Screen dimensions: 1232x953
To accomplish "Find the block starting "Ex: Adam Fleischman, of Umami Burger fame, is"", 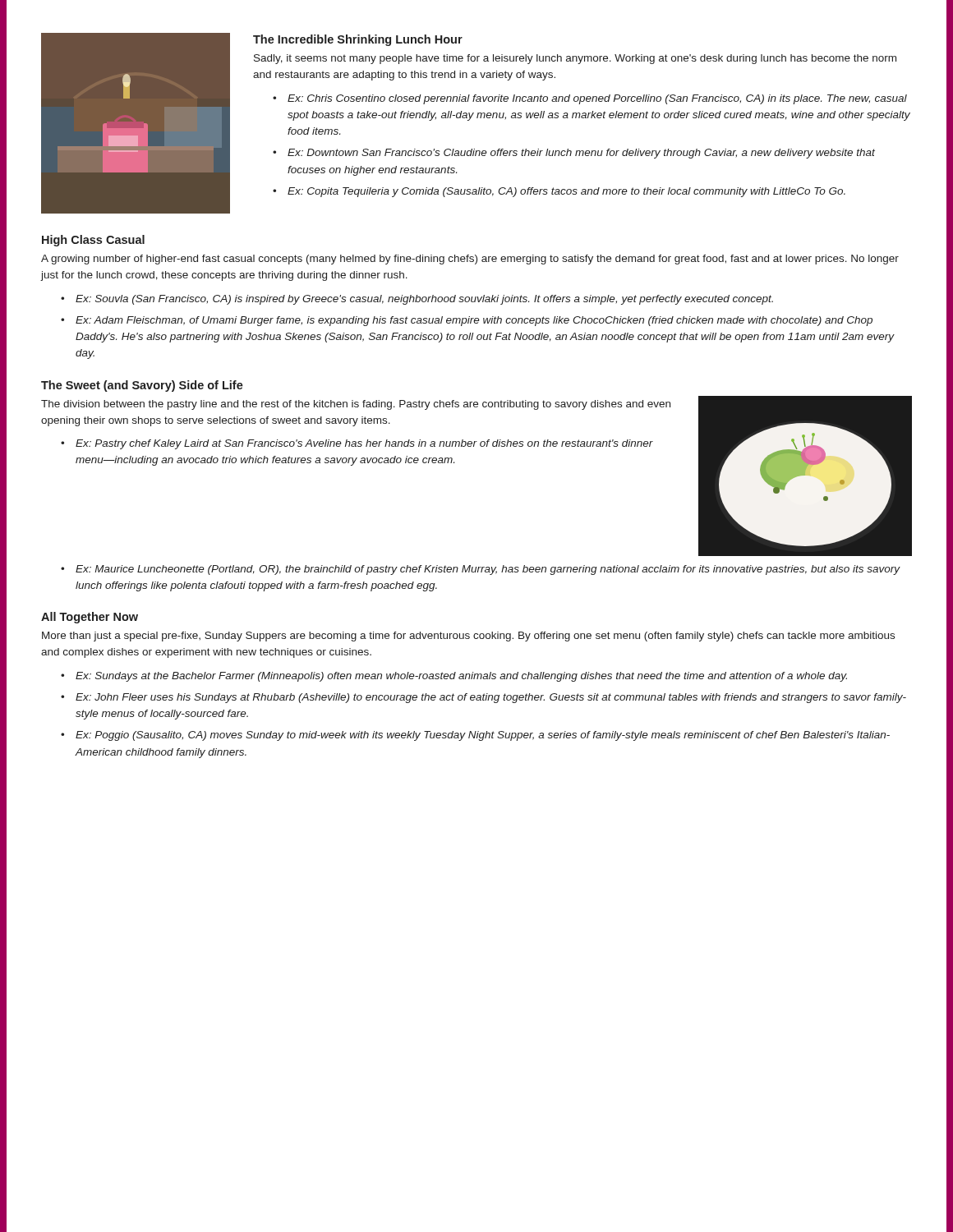I will click(485, 336).
